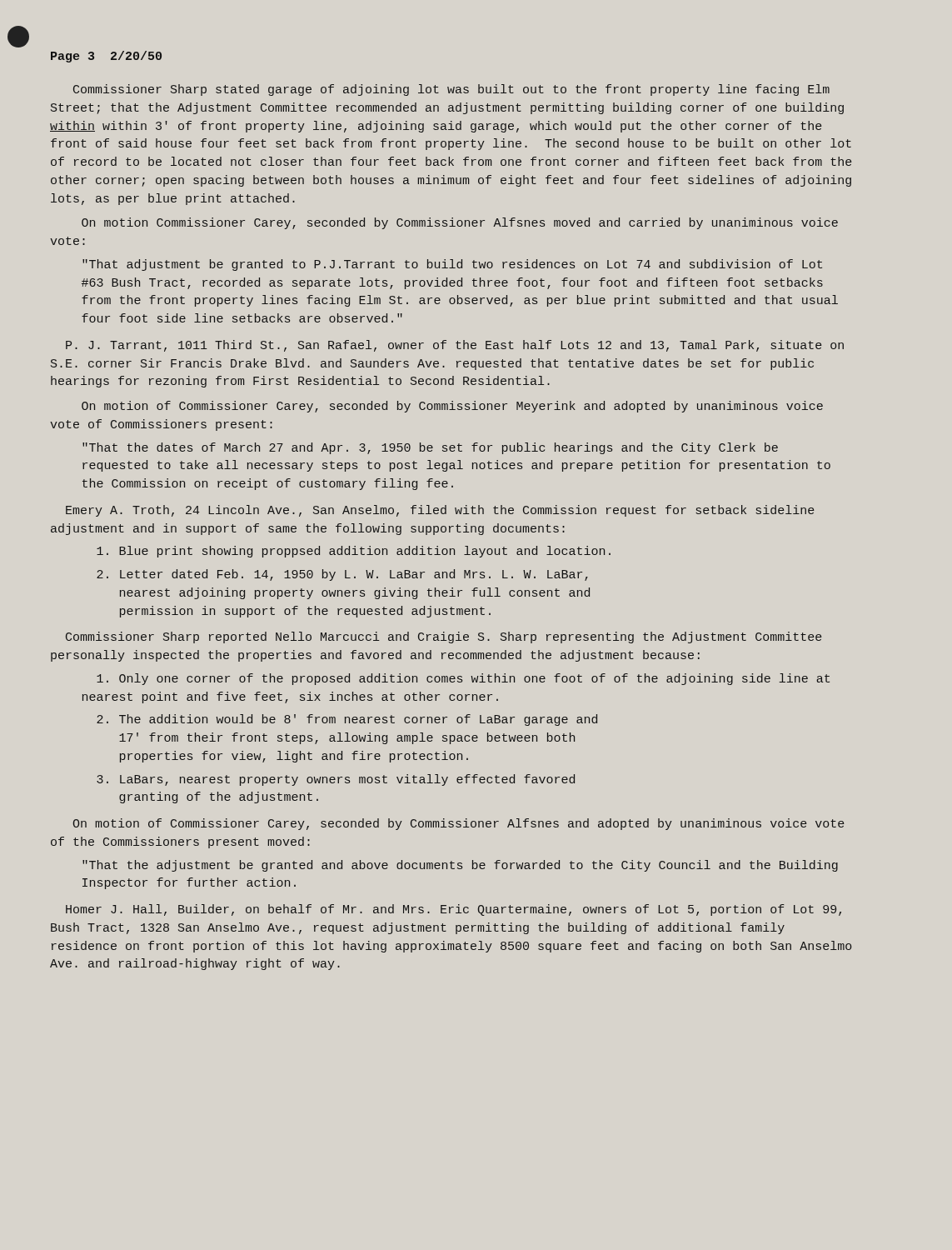
Task: Point to the passage starting "Only one corner"
Action: coord(470,689)
